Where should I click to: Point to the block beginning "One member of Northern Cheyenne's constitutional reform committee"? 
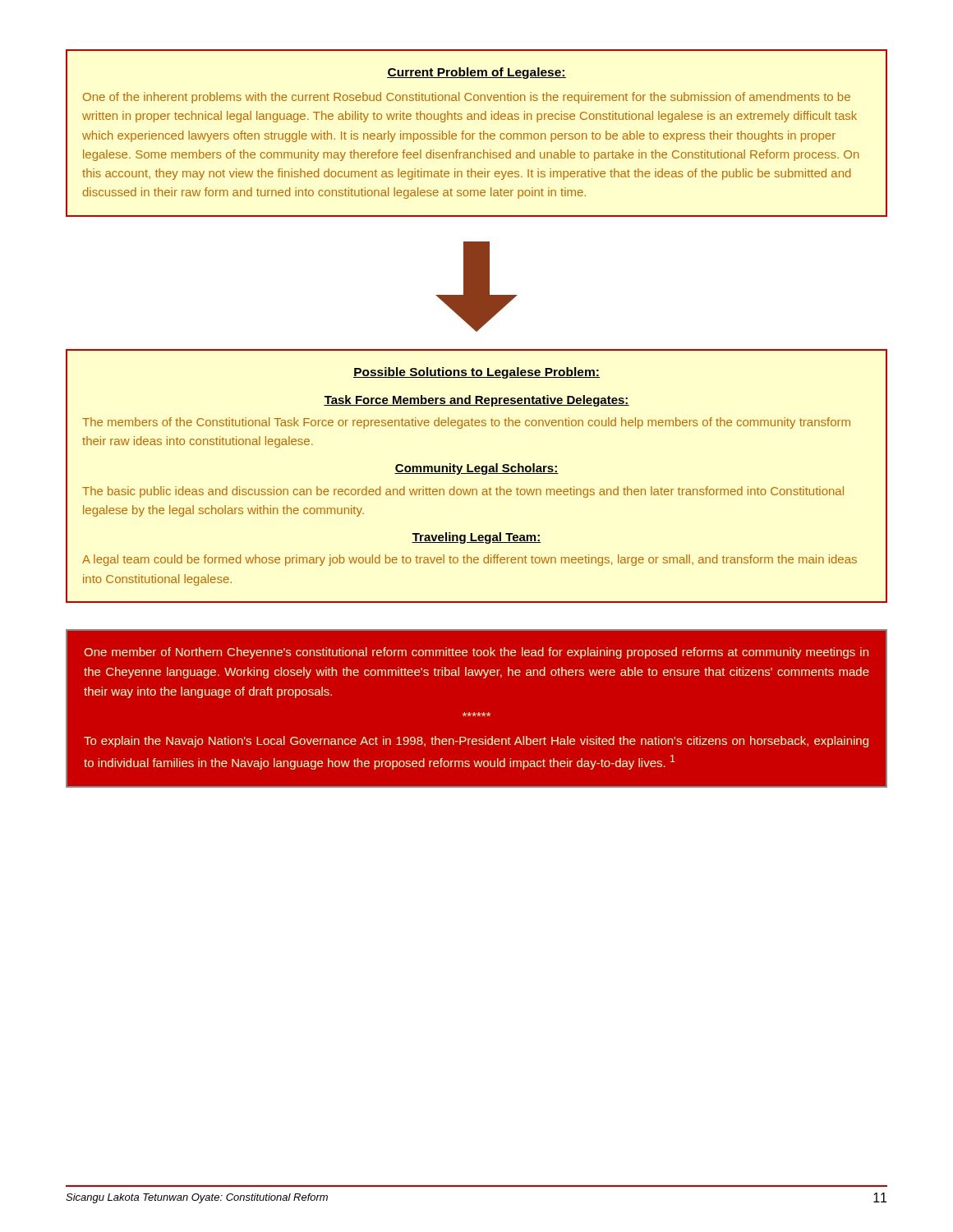point(476,707)
